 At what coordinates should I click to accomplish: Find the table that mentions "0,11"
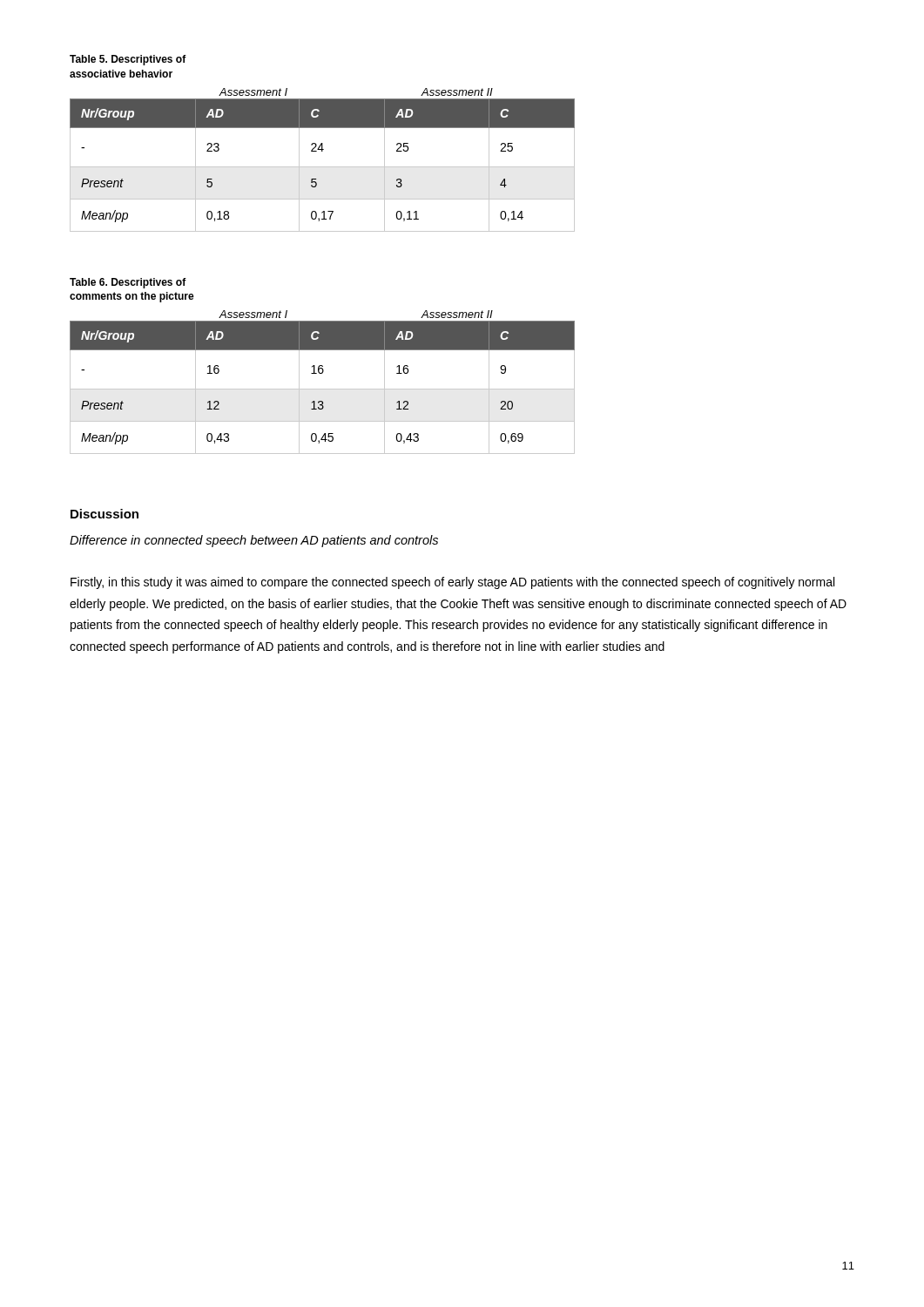coord(462,165)
